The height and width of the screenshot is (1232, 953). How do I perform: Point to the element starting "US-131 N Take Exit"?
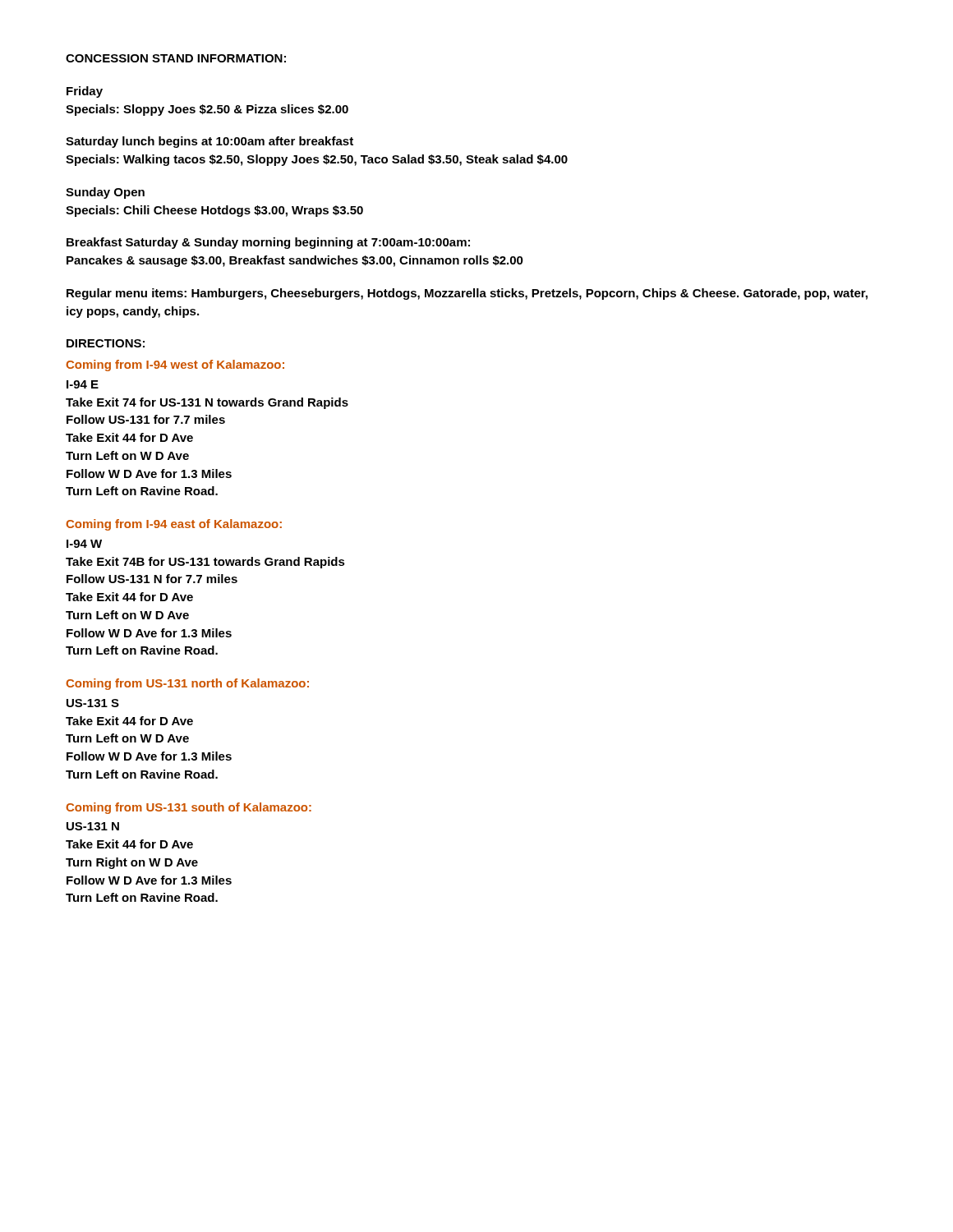(x=93, y=826)
